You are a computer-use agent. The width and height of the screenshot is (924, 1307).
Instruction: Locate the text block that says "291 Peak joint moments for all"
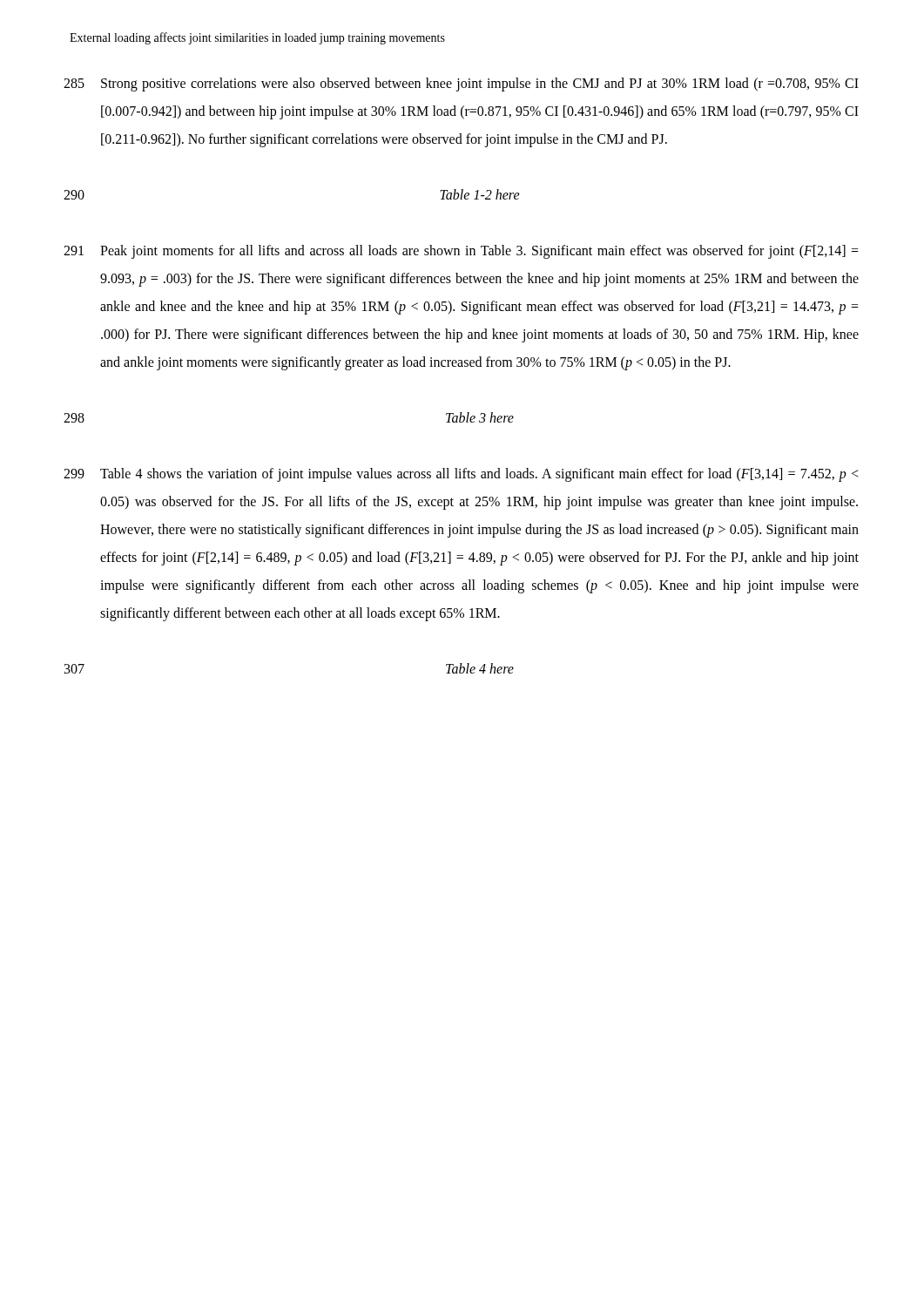click(x=479, y=307)
